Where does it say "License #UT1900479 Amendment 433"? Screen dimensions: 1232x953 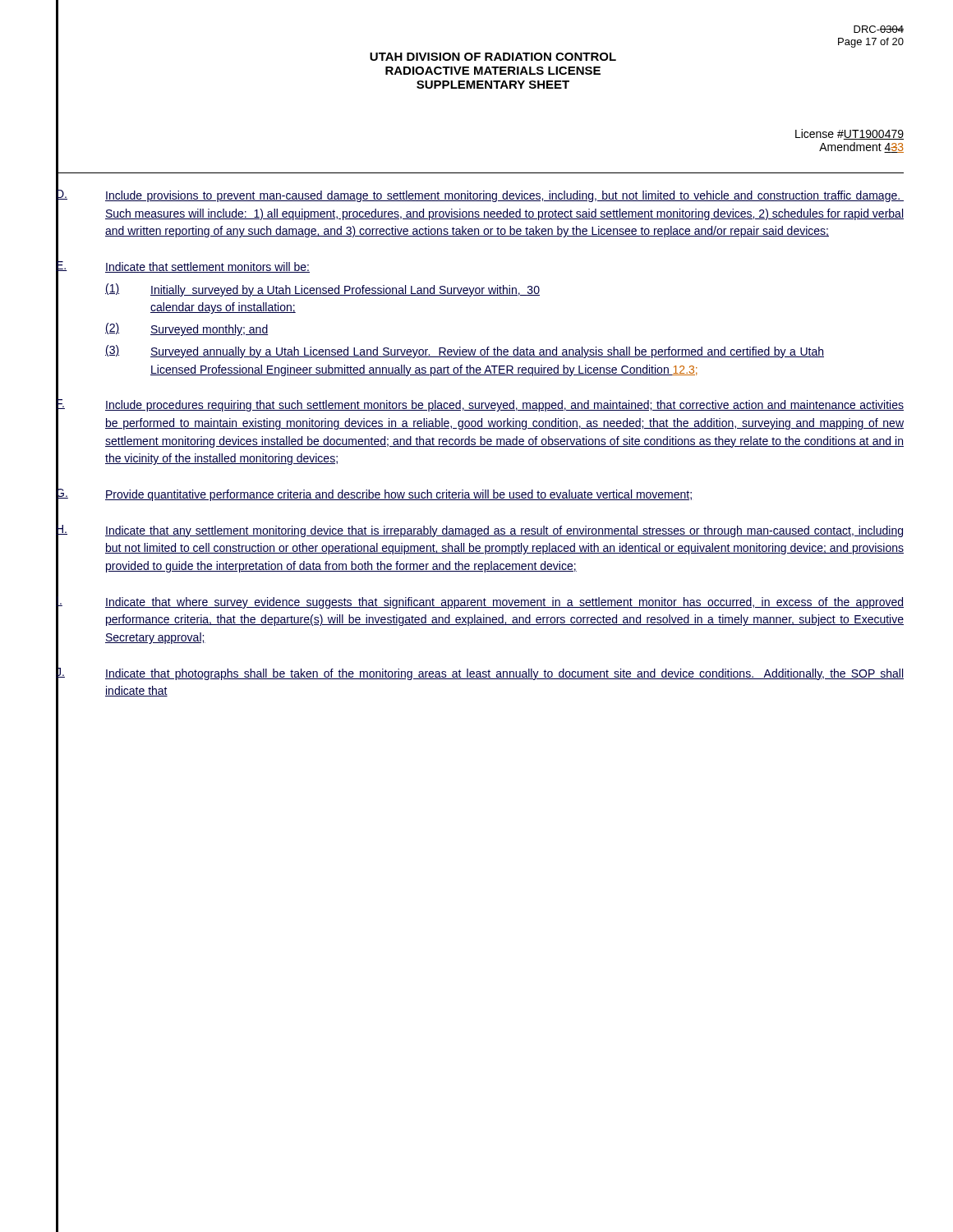[849, 140]
